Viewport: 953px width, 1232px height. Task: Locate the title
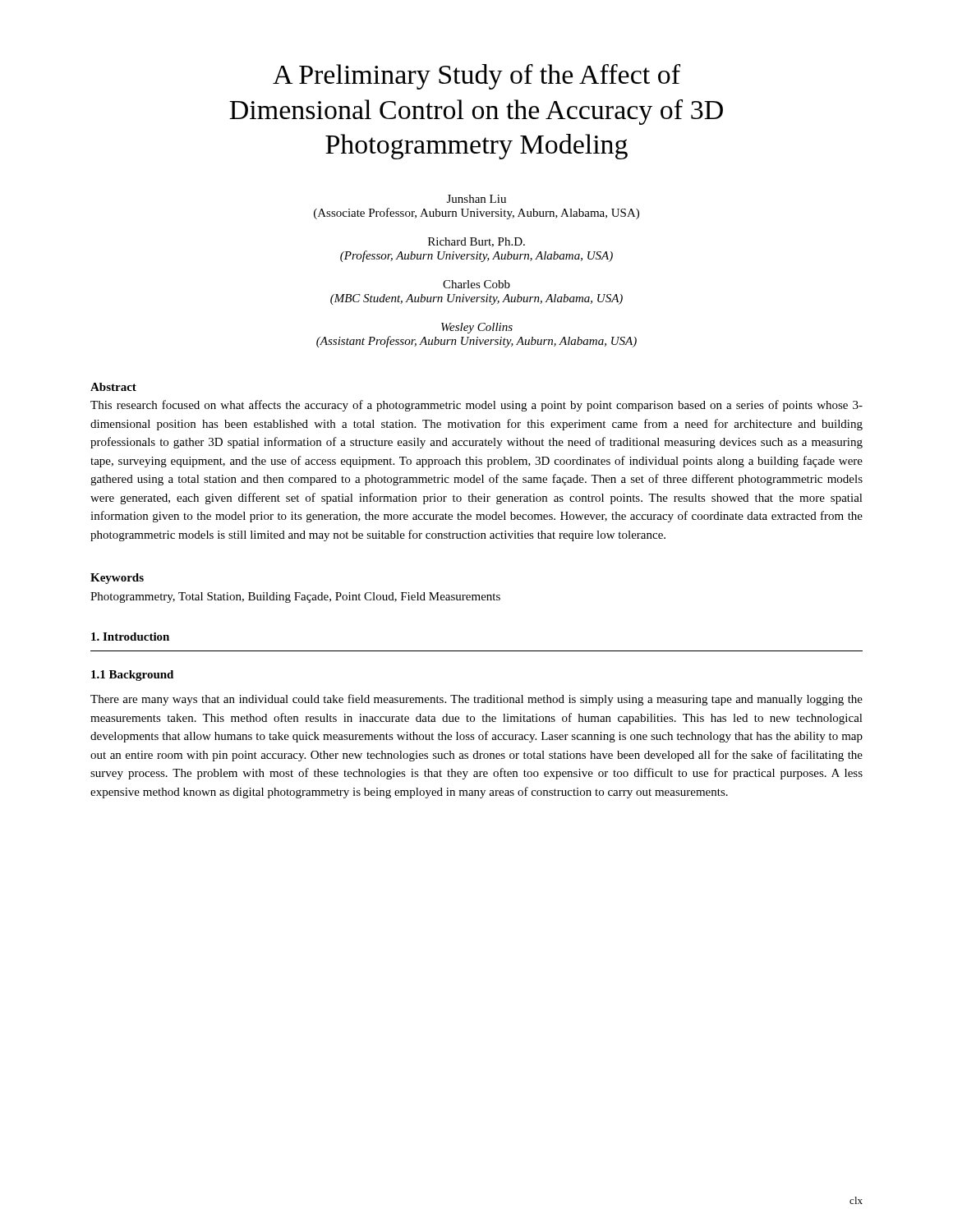[x=476, y=109]
